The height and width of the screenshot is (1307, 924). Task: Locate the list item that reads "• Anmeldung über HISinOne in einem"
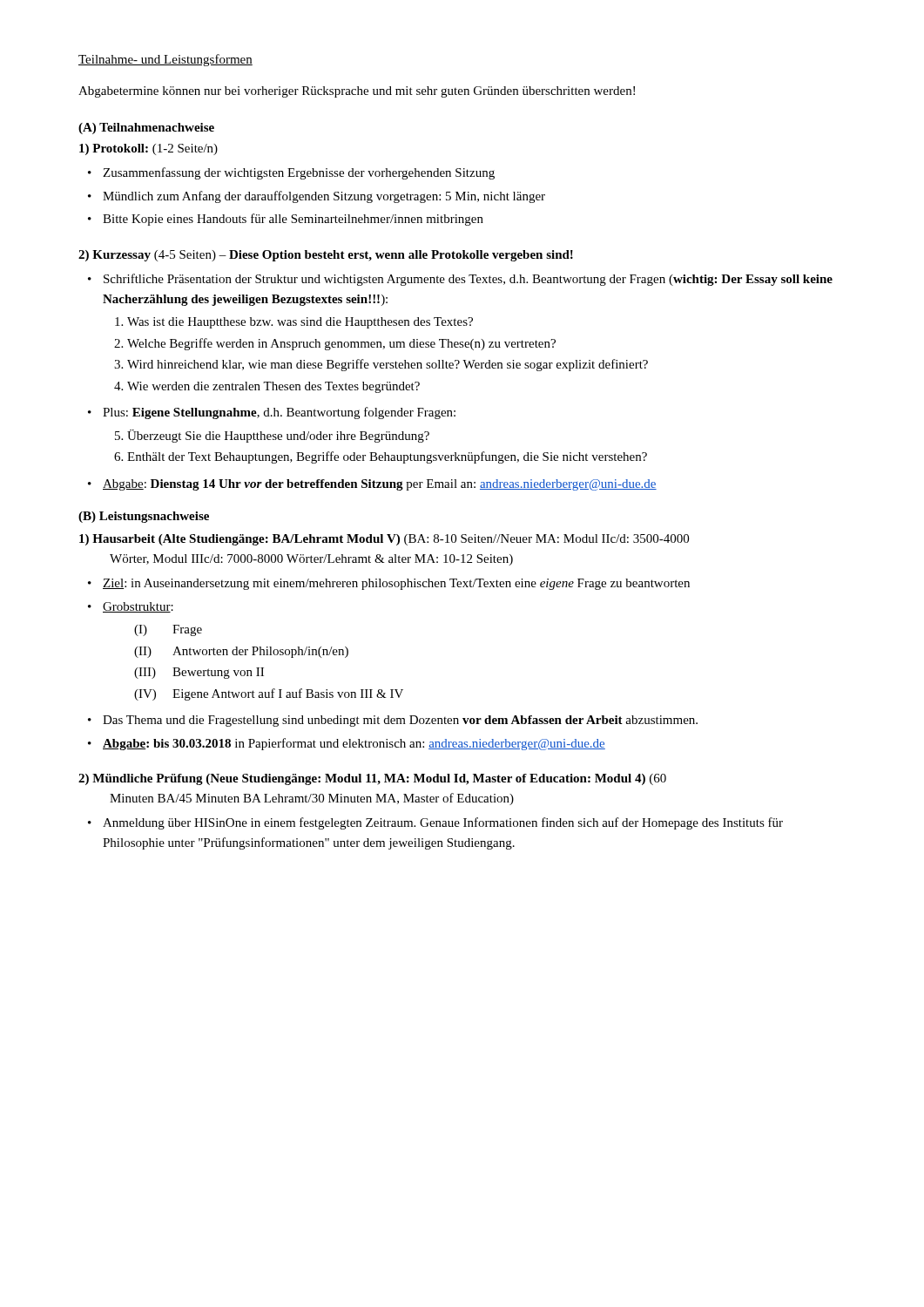[466, 833]
